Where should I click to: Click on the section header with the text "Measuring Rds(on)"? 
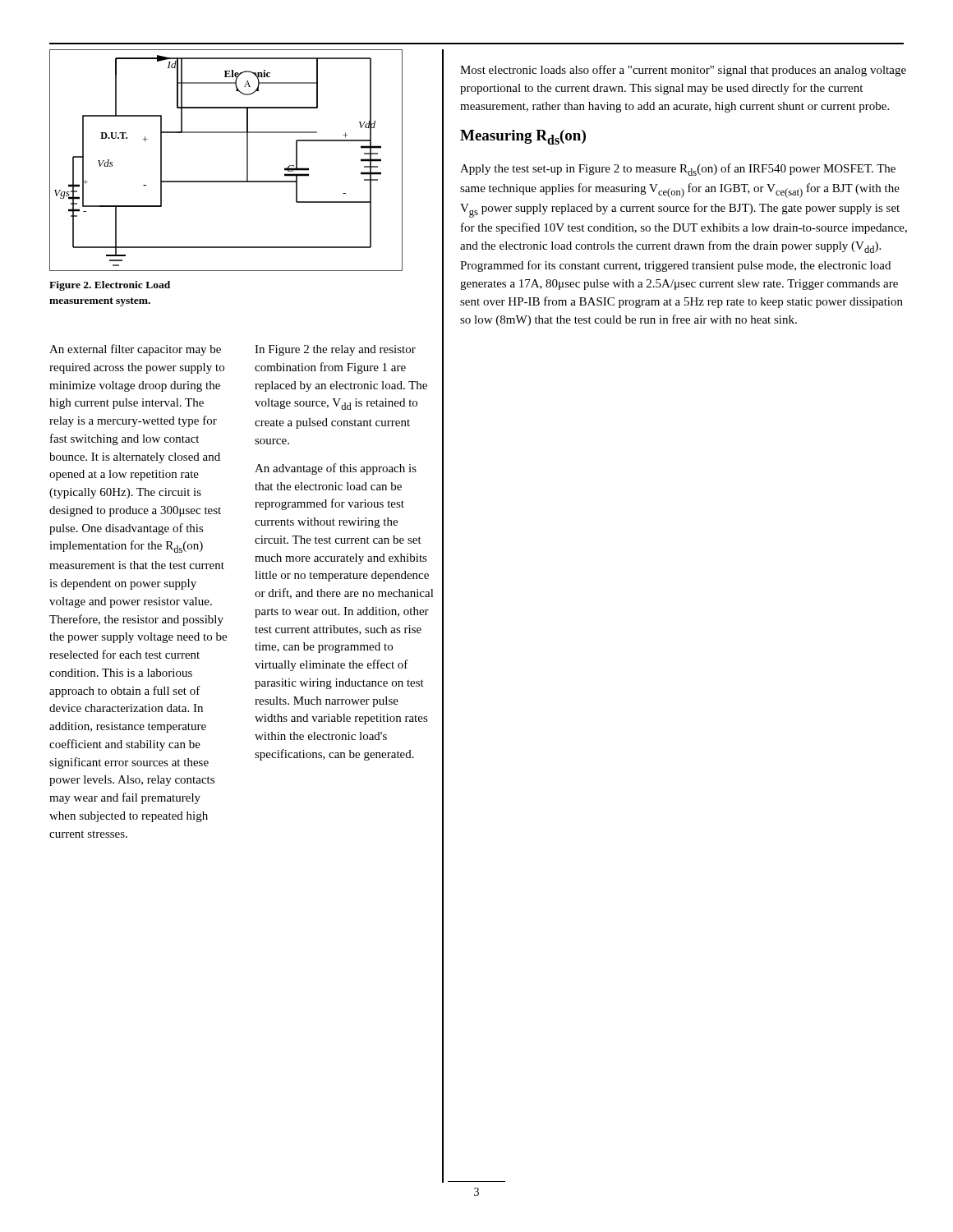[x=523, y=137]
